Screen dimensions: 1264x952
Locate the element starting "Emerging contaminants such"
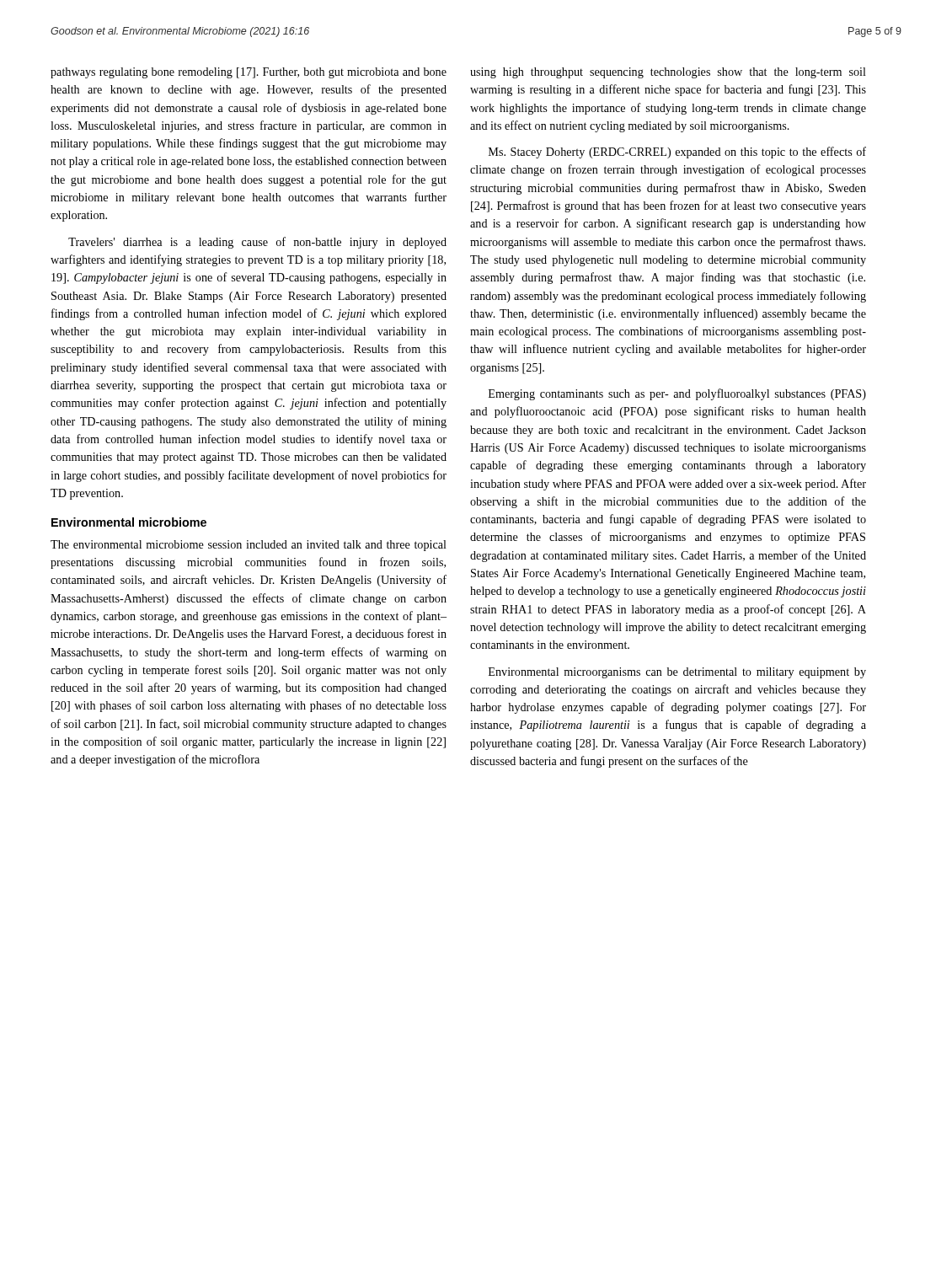click(668, 520)
